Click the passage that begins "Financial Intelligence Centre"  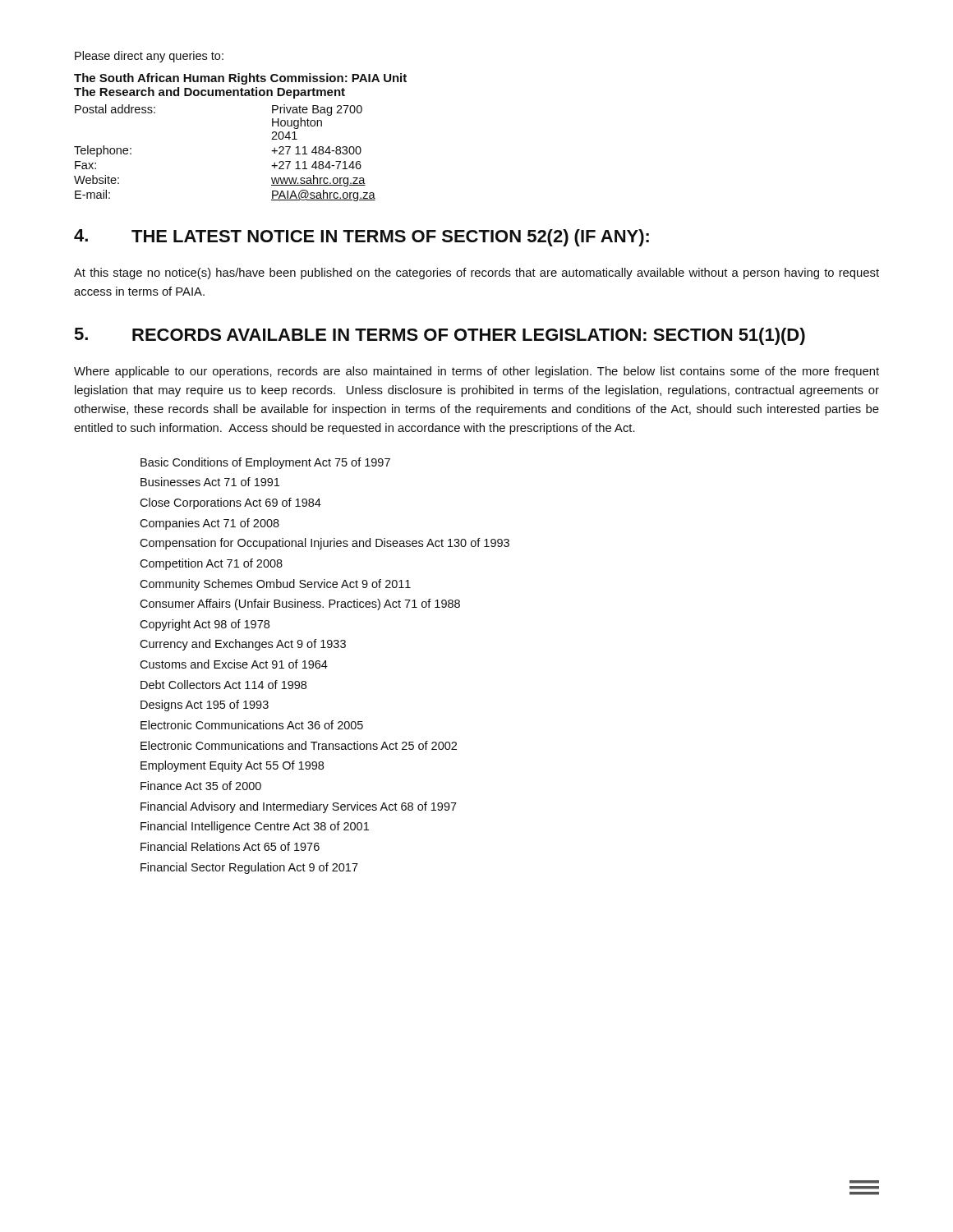pyautogui.click(x=255, y=826)
